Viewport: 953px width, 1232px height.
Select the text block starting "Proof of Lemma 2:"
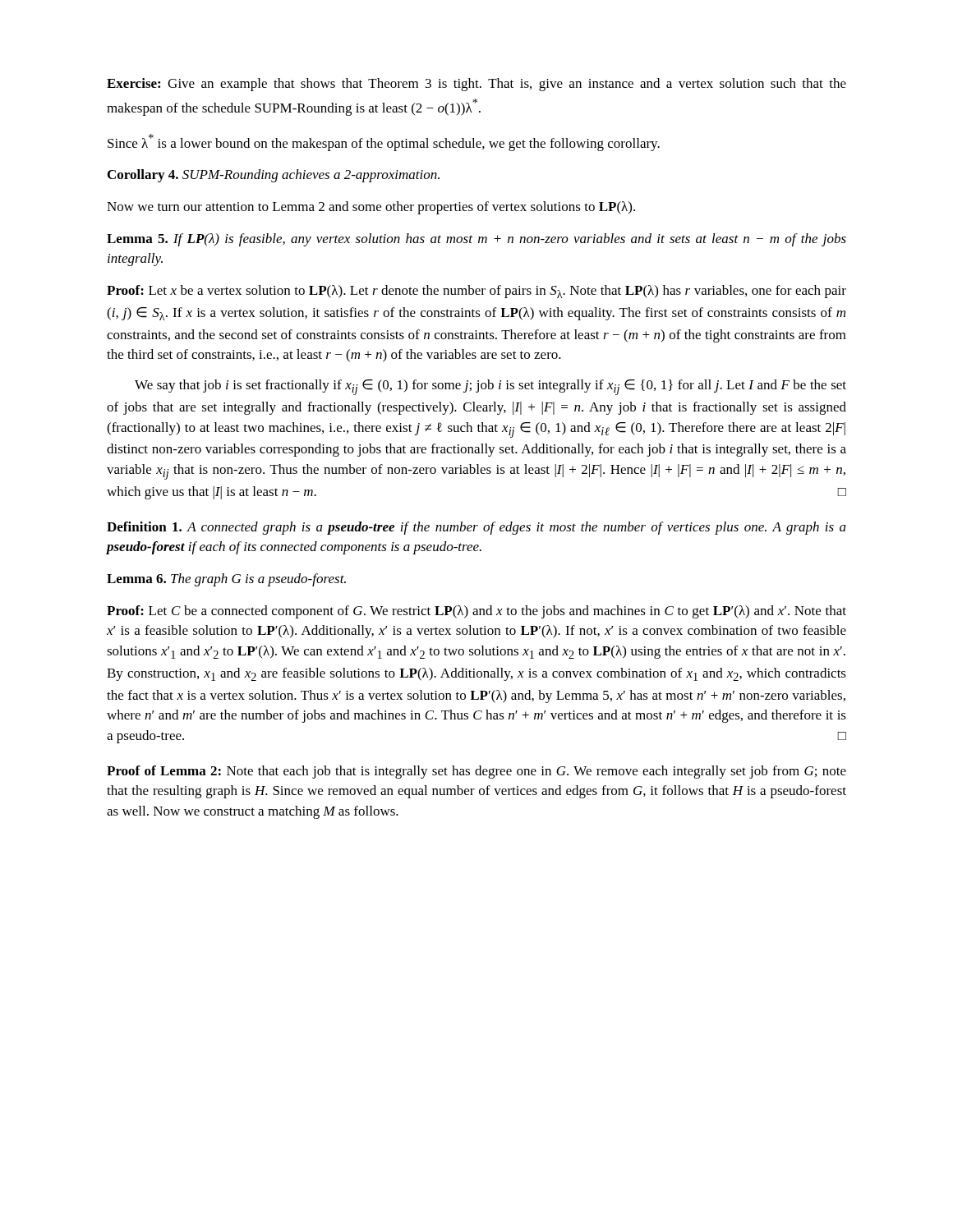coord(476,791)
